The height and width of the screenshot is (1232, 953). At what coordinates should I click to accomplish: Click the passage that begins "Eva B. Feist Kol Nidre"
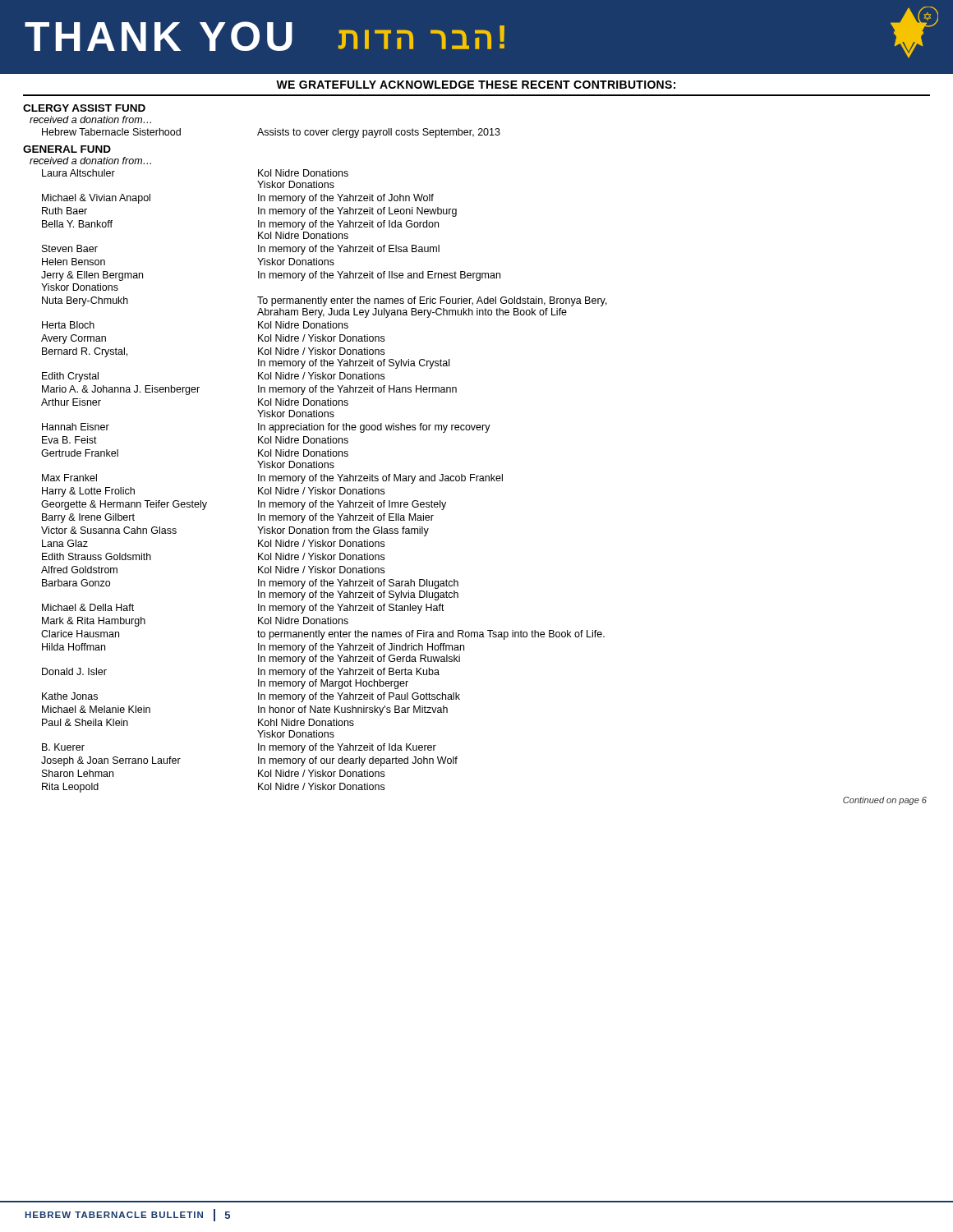click(476, 440)
